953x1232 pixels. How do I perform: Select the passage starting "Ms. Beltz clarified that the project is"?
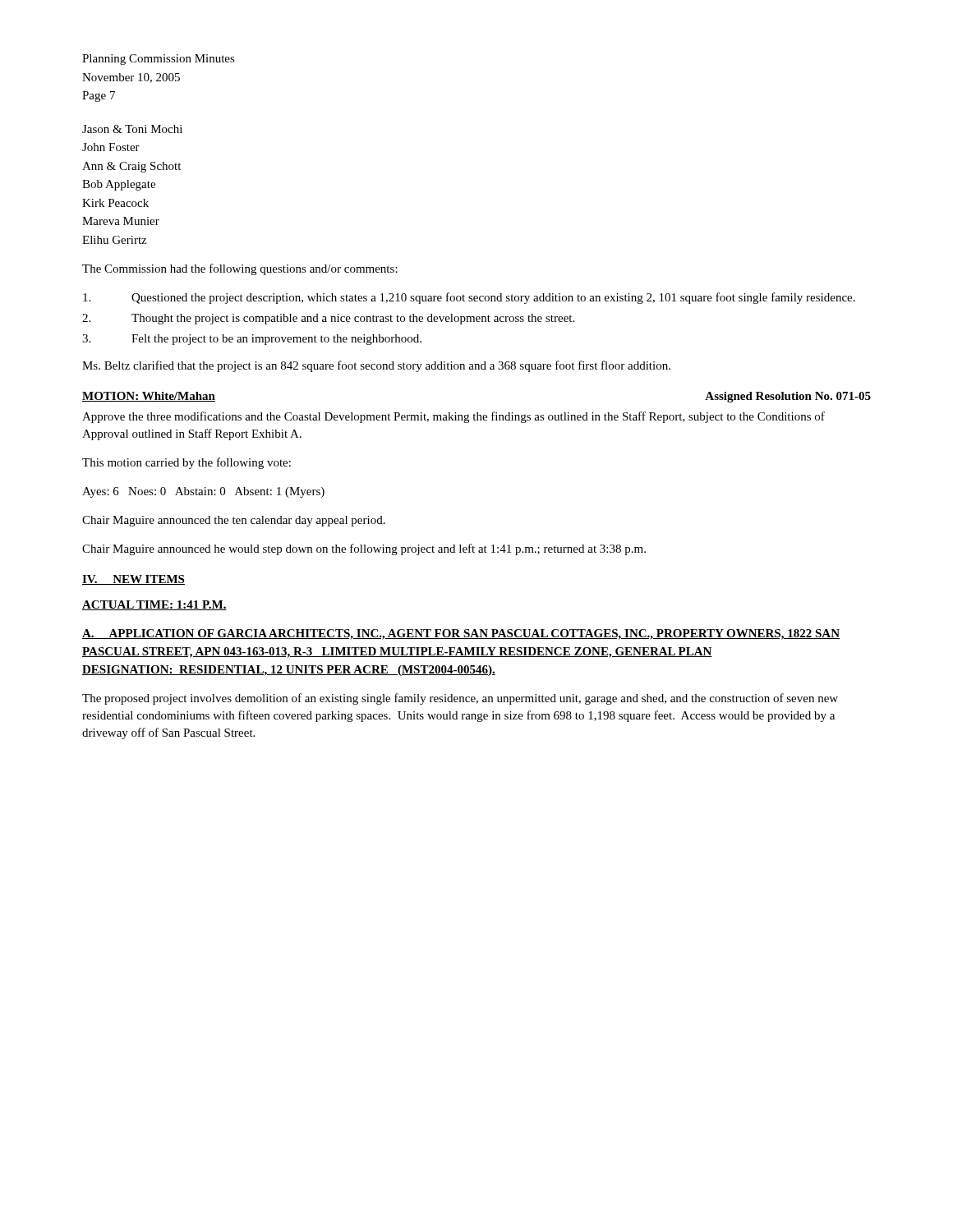[377, 365]
